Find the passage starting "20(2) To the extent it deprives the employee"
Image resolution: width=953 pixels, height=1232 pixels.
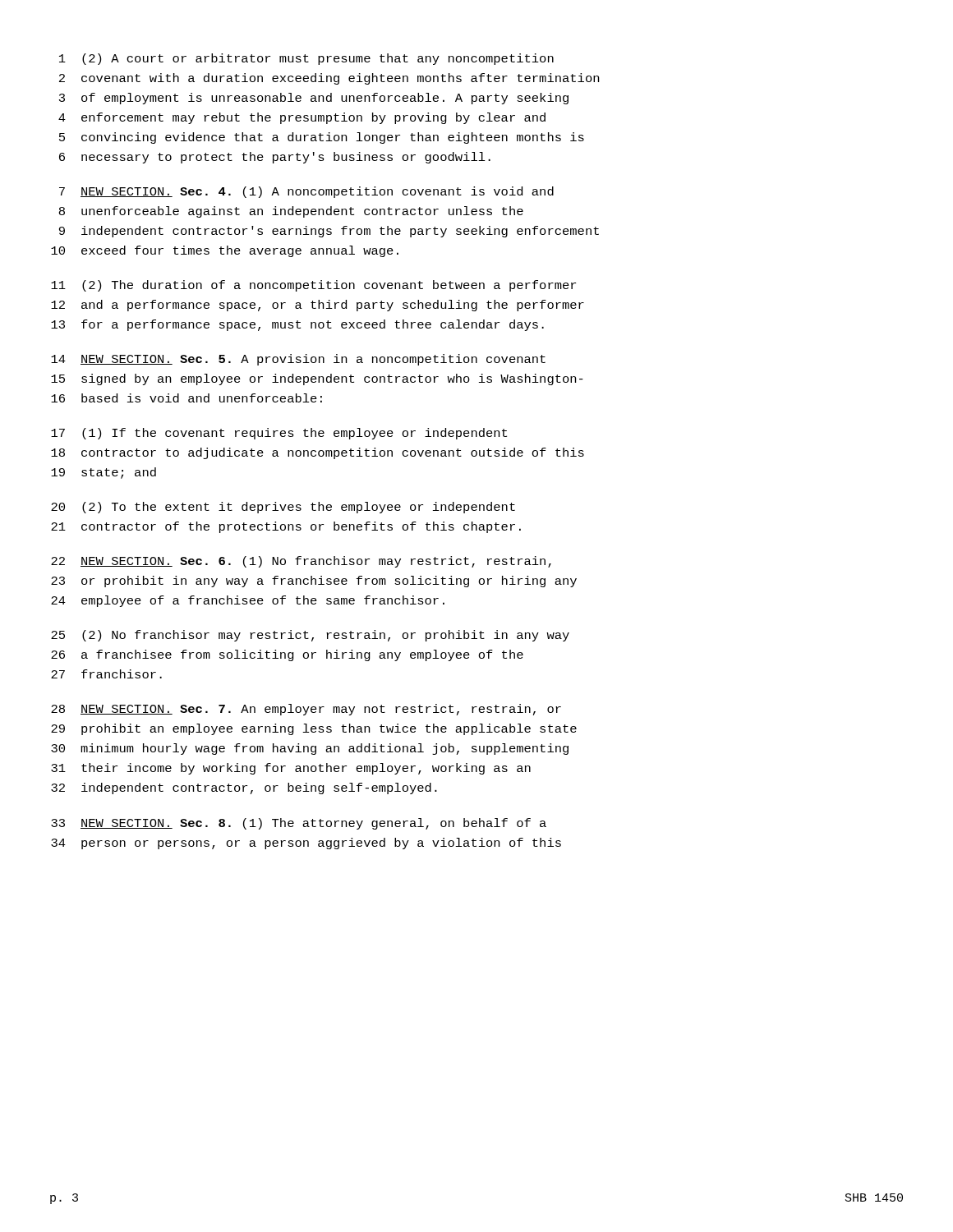coord(476,518)
